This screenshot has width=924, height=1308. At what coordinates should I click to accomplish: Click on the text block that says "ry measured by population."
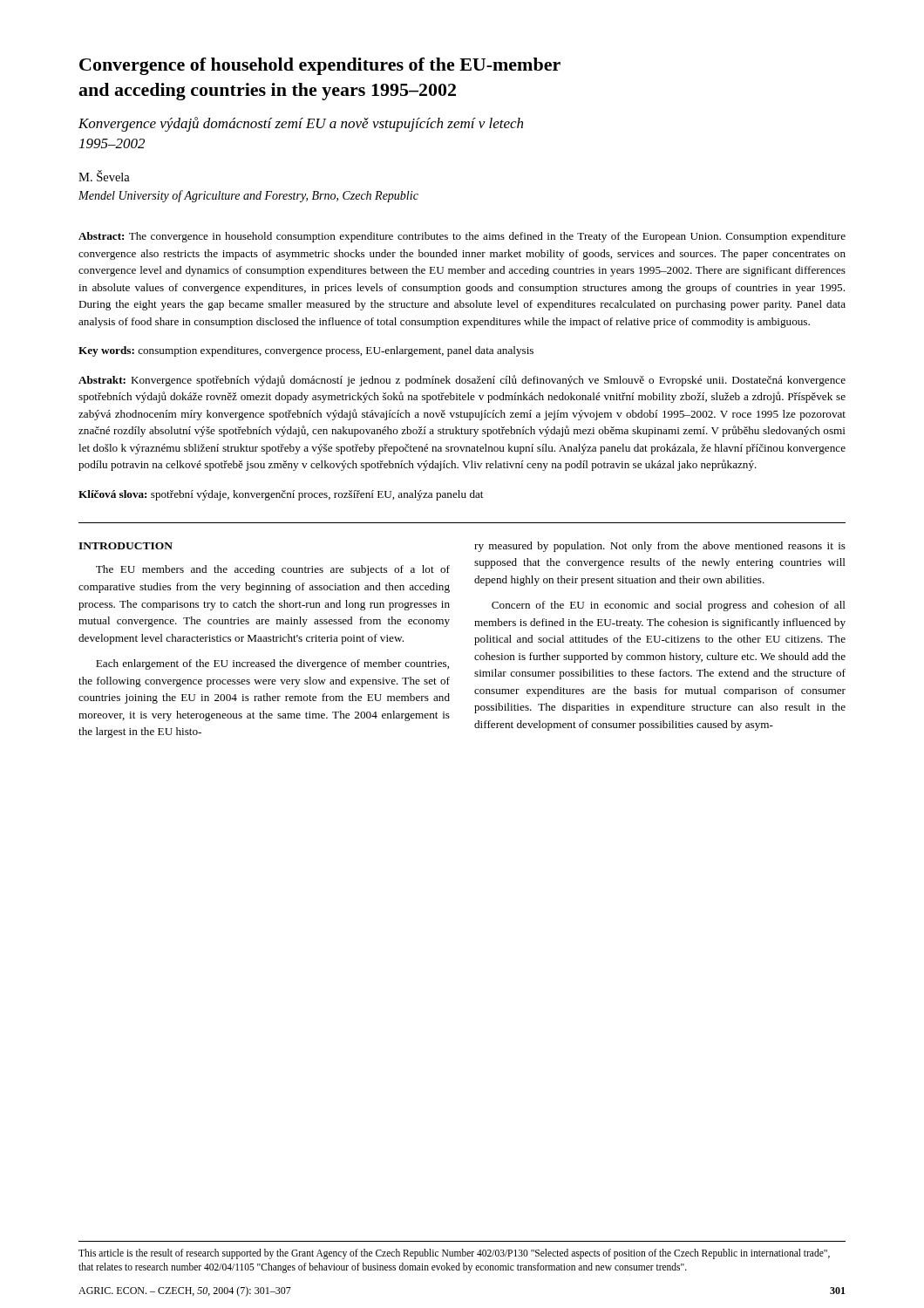click(x=660, y=635)
